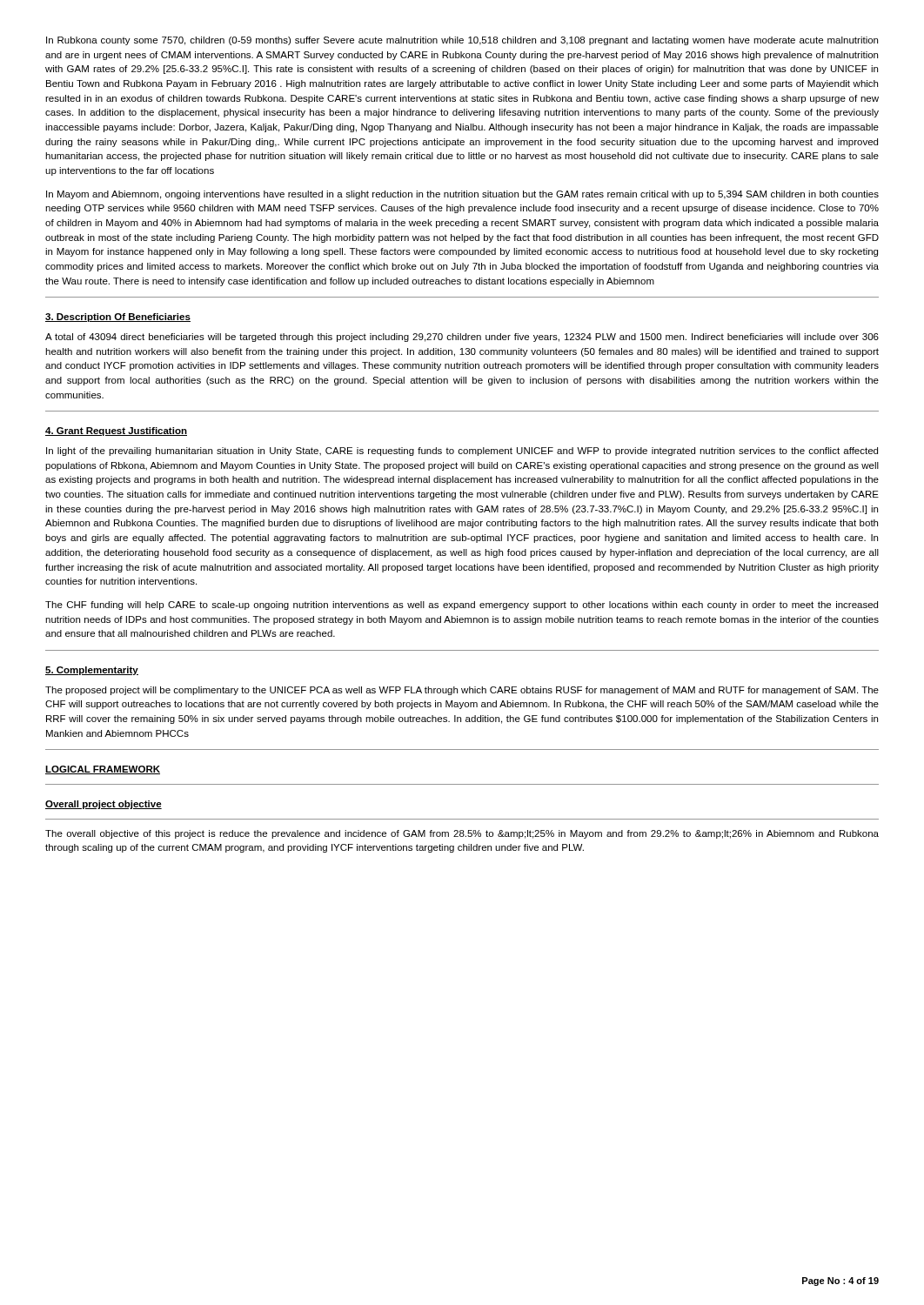Click the passage that begins "A total of"

(462, 366)
